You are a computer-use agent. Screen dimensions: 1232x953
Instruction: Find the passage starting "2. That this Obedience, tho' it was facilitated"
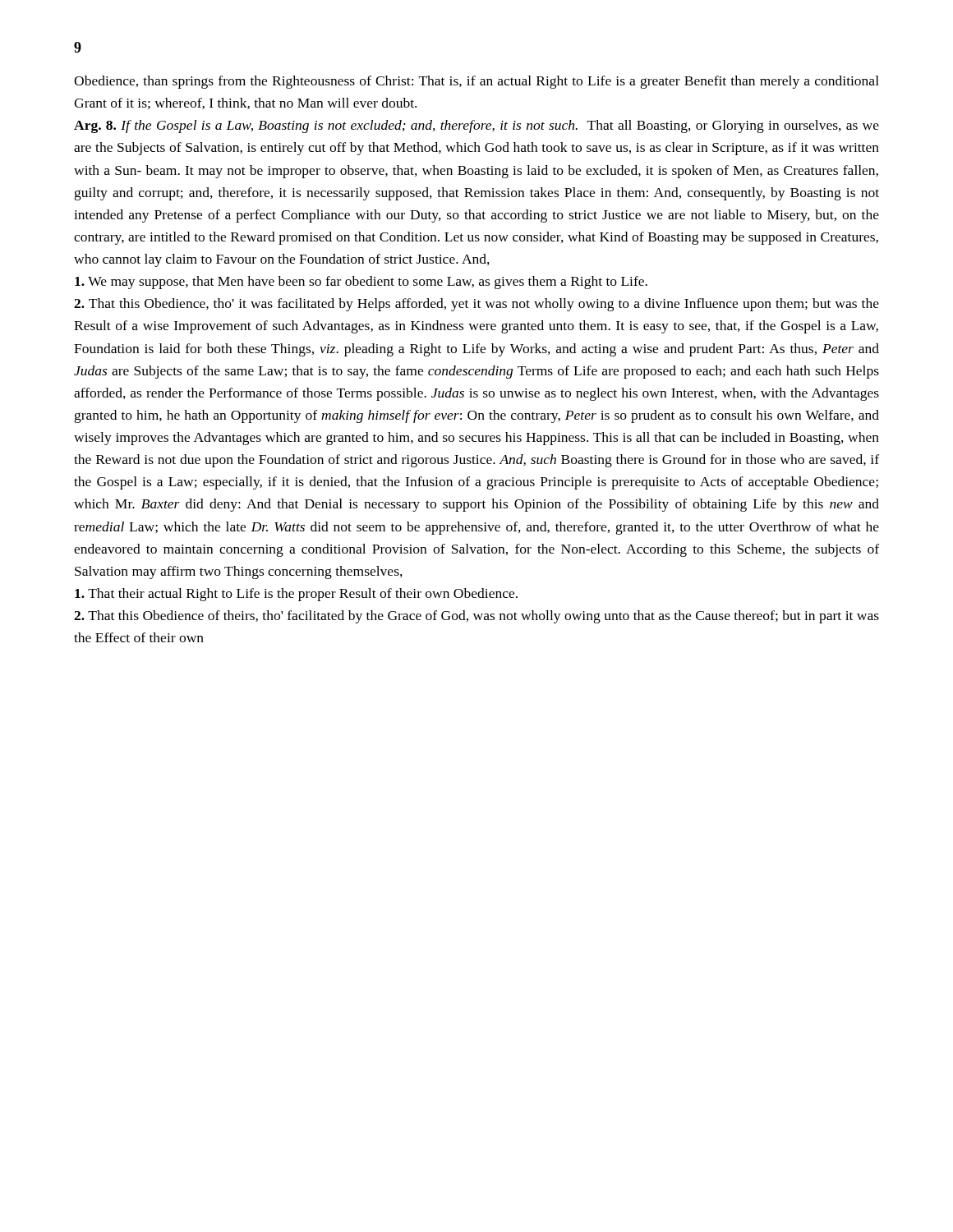pos(476,437)
